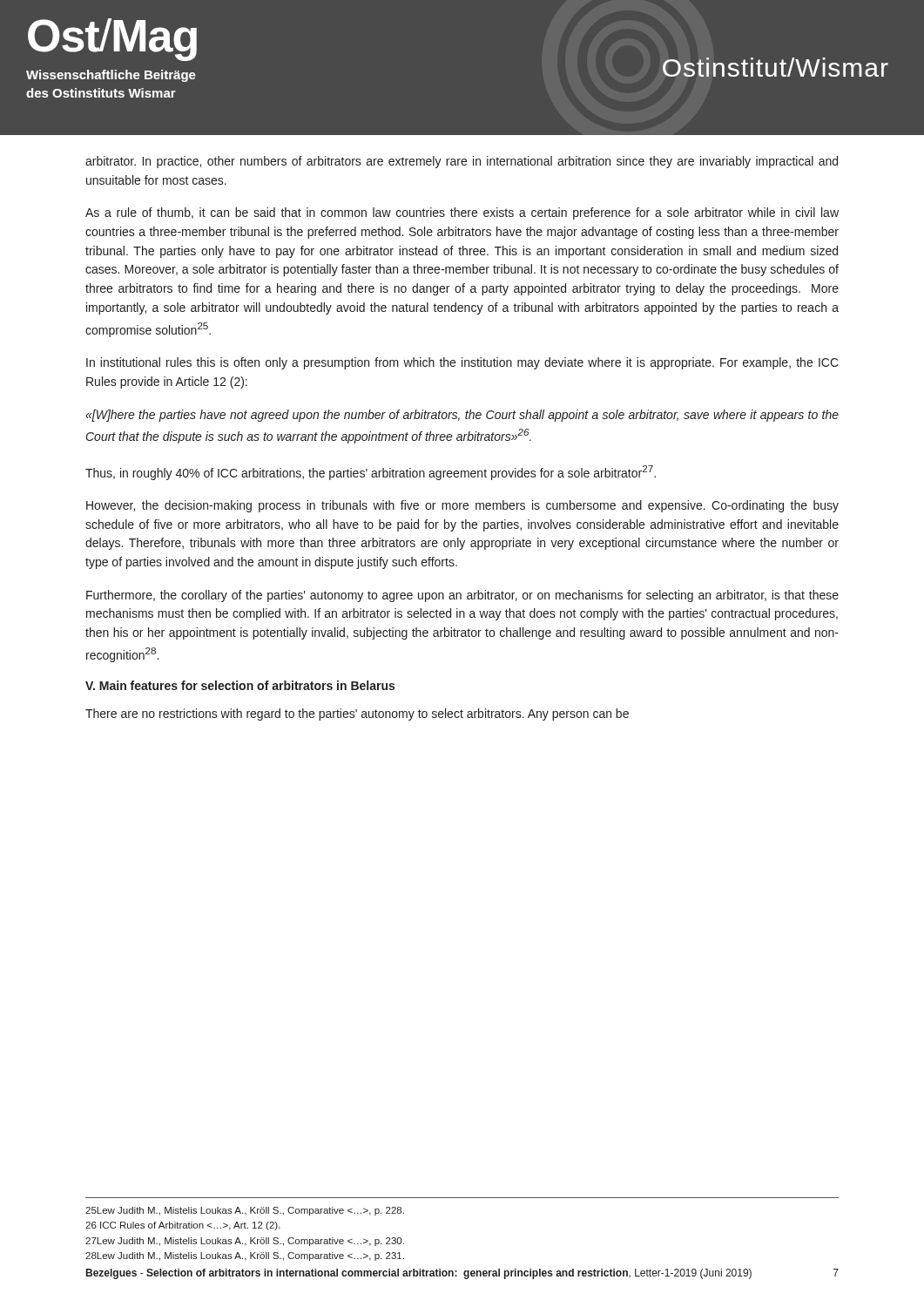
Task: Where is the passage that starts "Furthermore, the corollary of the parties' autonomy"?
Action: (x=462, y=625)
